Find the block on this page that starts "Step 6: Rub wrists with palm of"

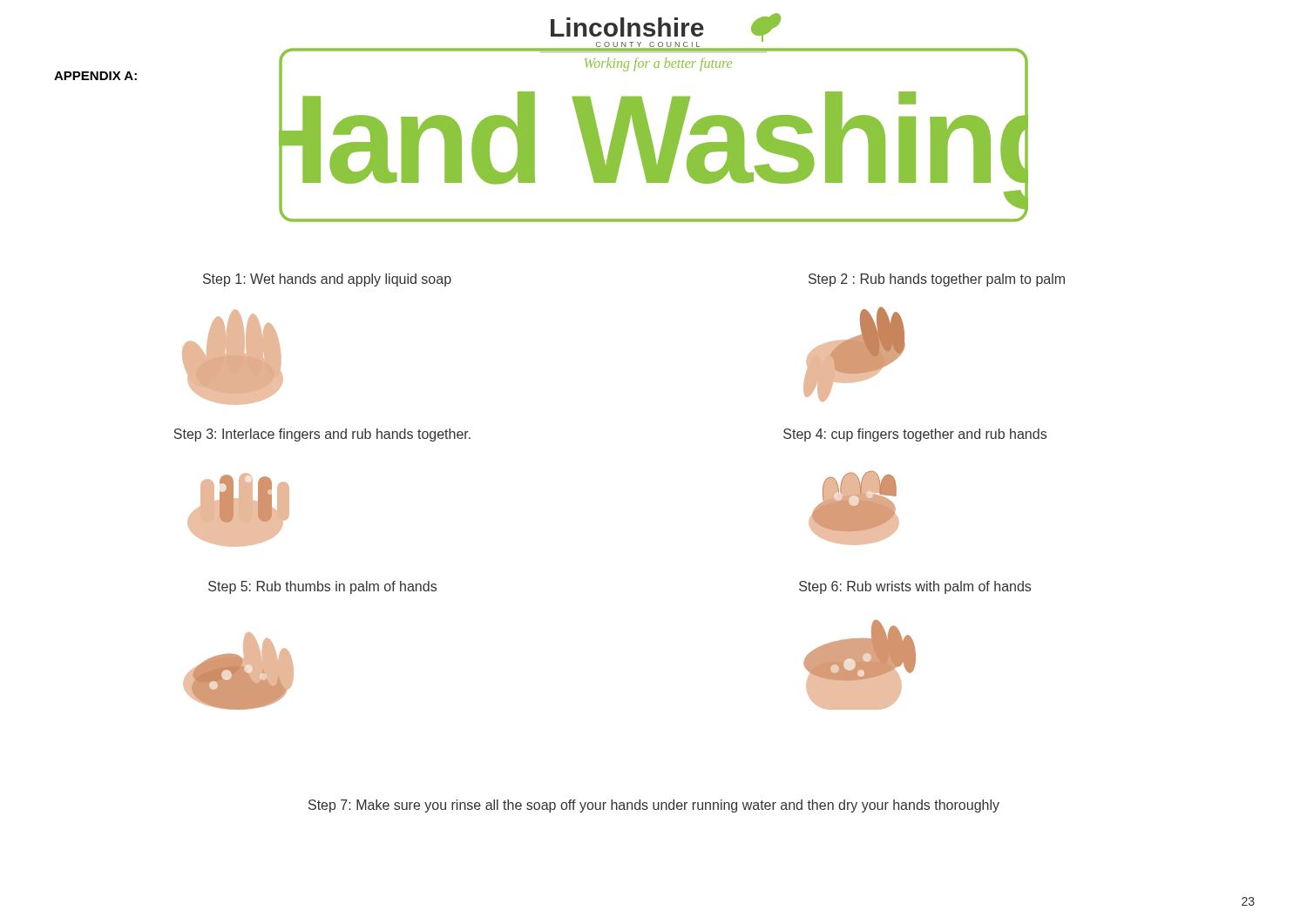coord(915,587)
